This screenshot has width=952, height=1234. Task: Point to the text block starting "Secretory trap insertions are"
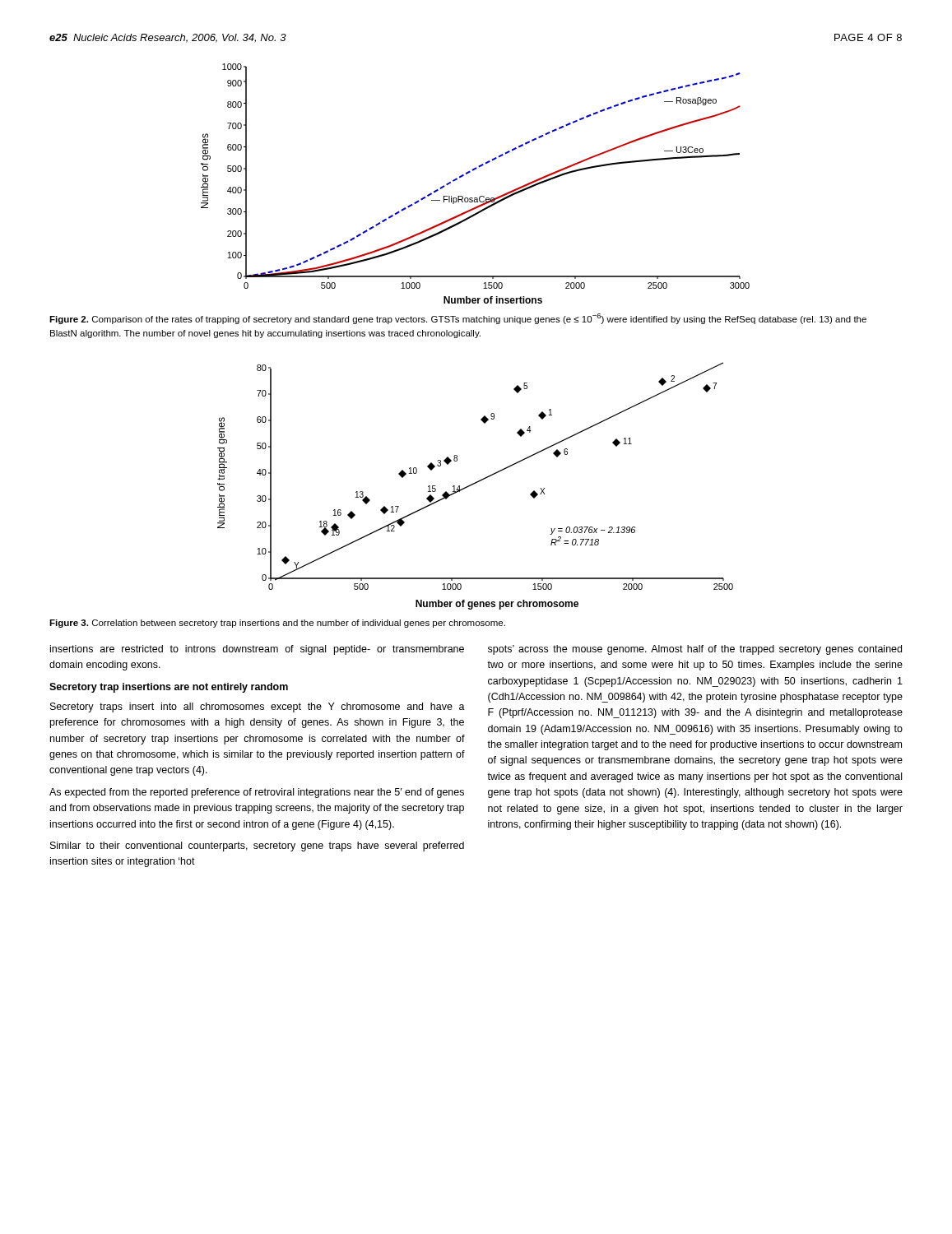pyautogui.click(x=169, y=687)
